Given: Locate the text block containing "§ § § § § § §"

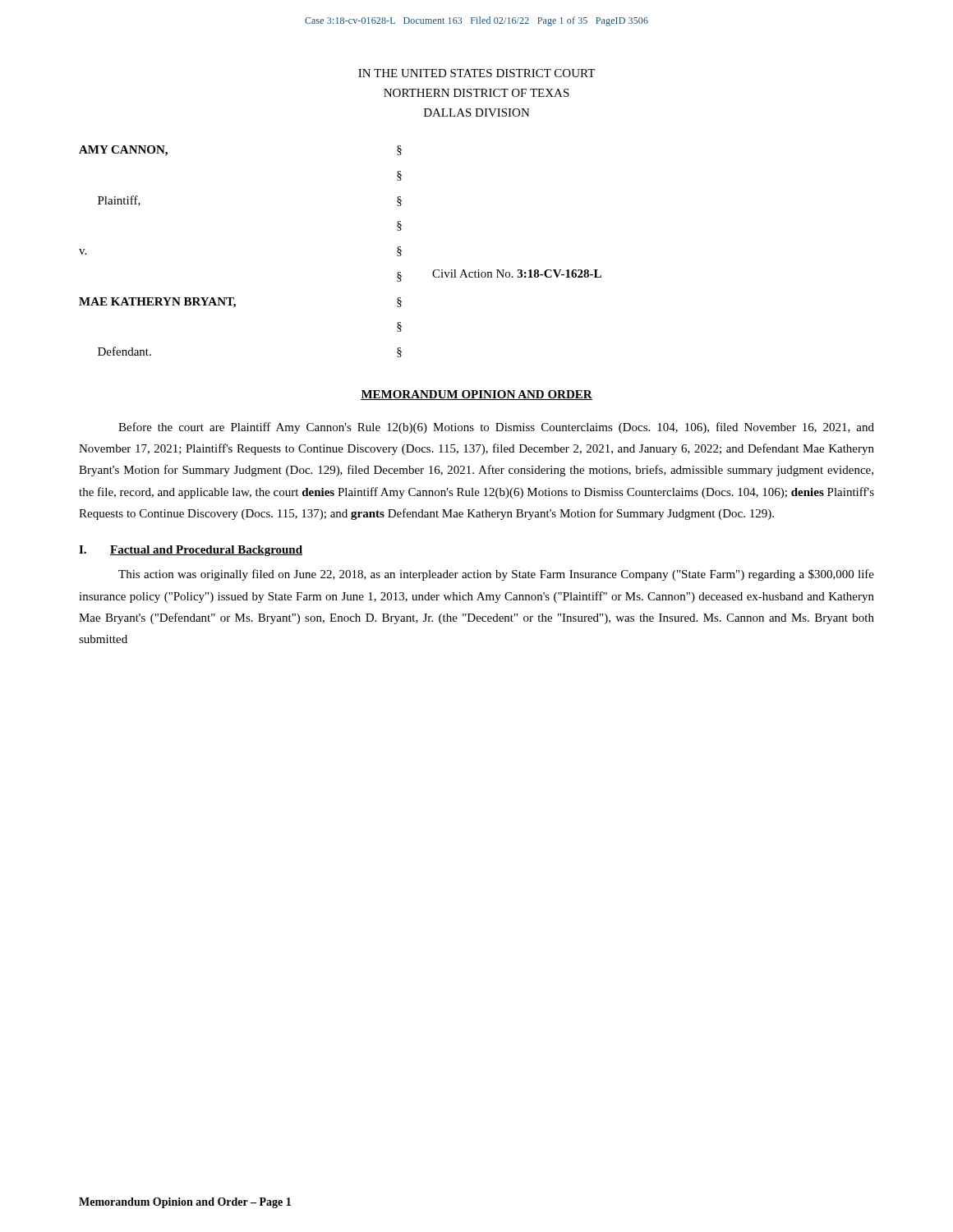Looking at the screenshot, I should [x=399, y=251].
